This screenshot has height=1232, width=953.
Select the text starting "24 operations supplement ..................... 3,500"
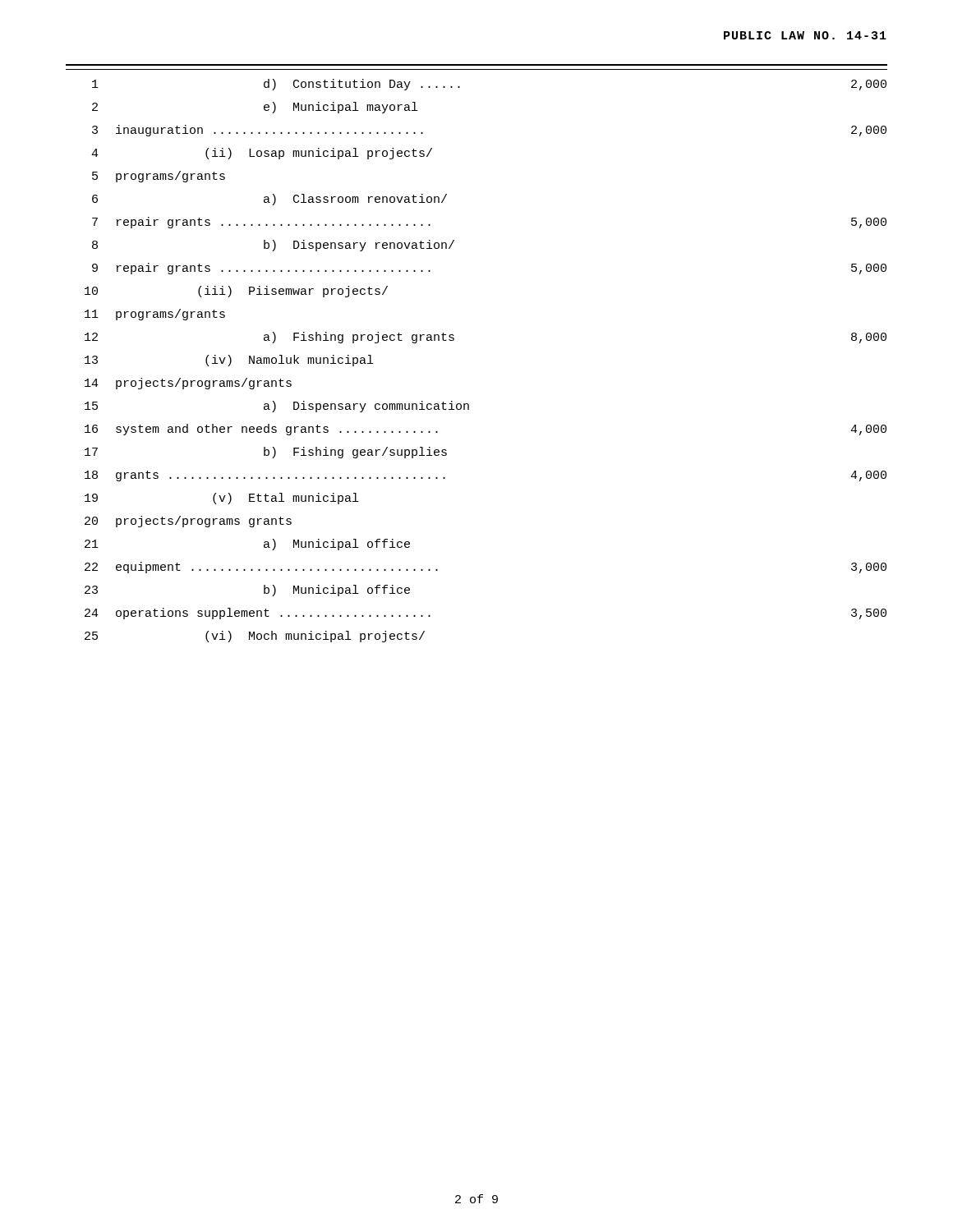pos(185,613)
